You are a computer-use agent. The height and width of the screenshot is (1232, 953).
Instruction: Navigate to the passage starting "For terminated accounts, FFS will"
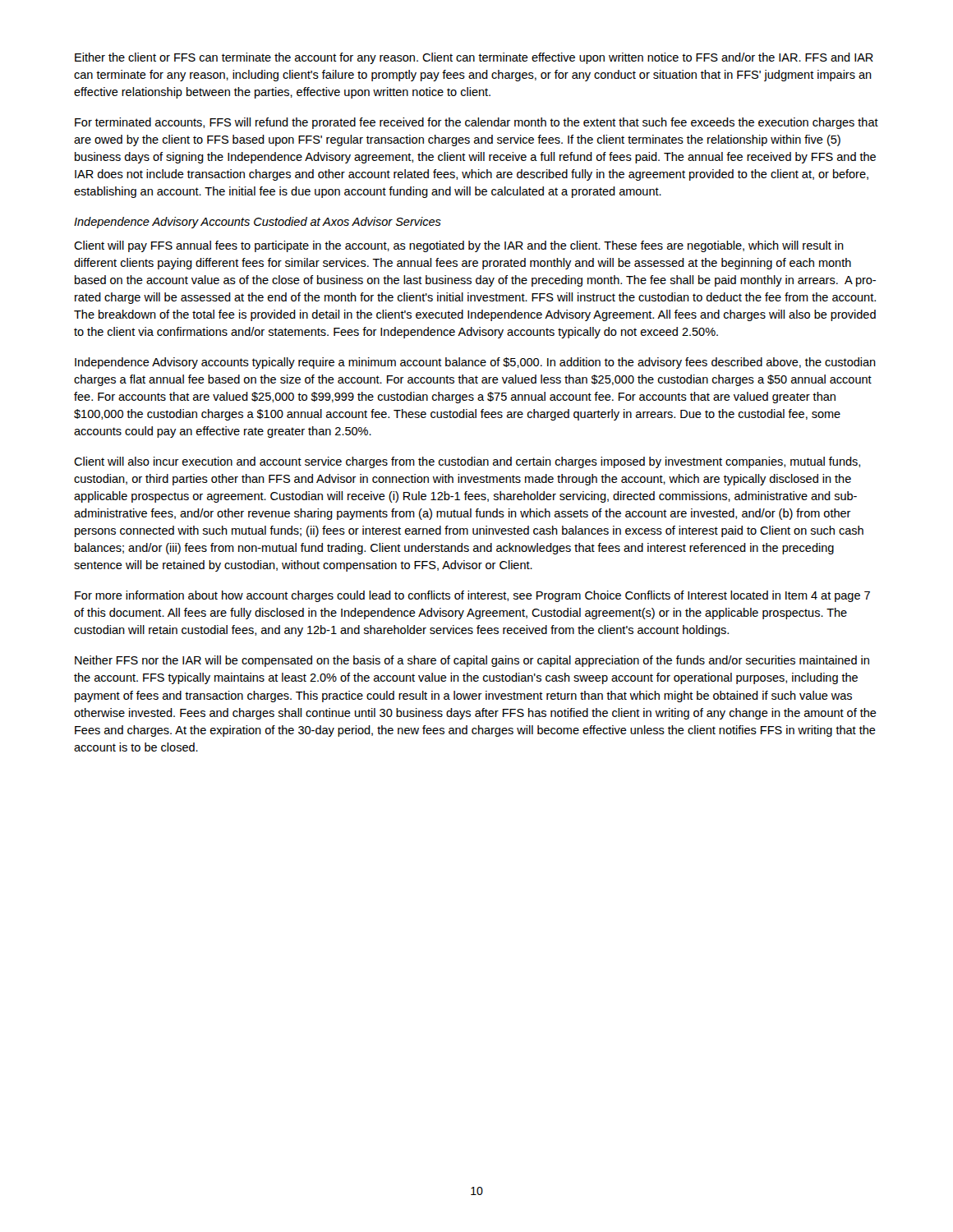476,157
